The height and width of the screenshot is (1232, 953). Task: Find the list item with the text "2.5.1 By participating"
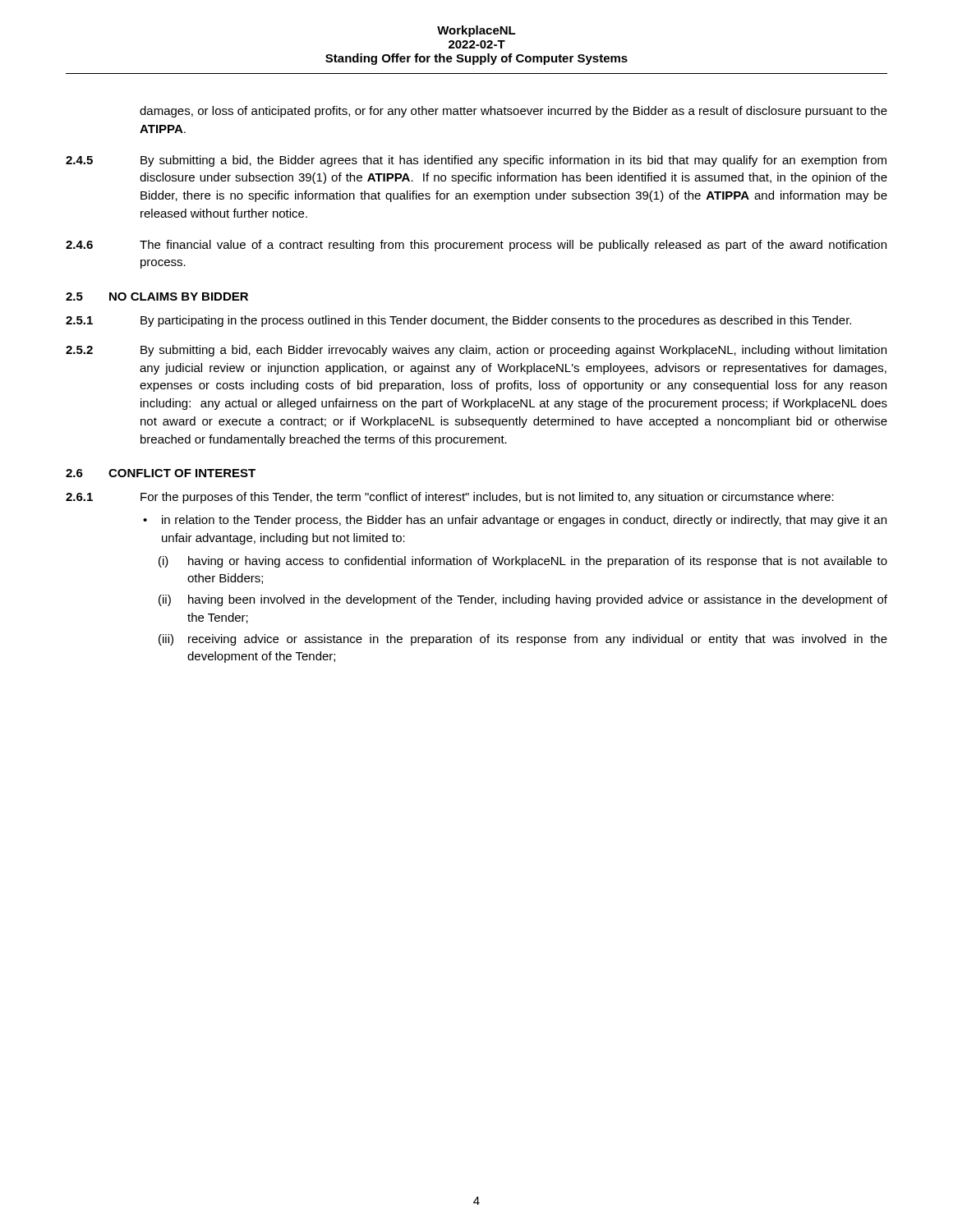pyautogui.click(x=476, y=320)
